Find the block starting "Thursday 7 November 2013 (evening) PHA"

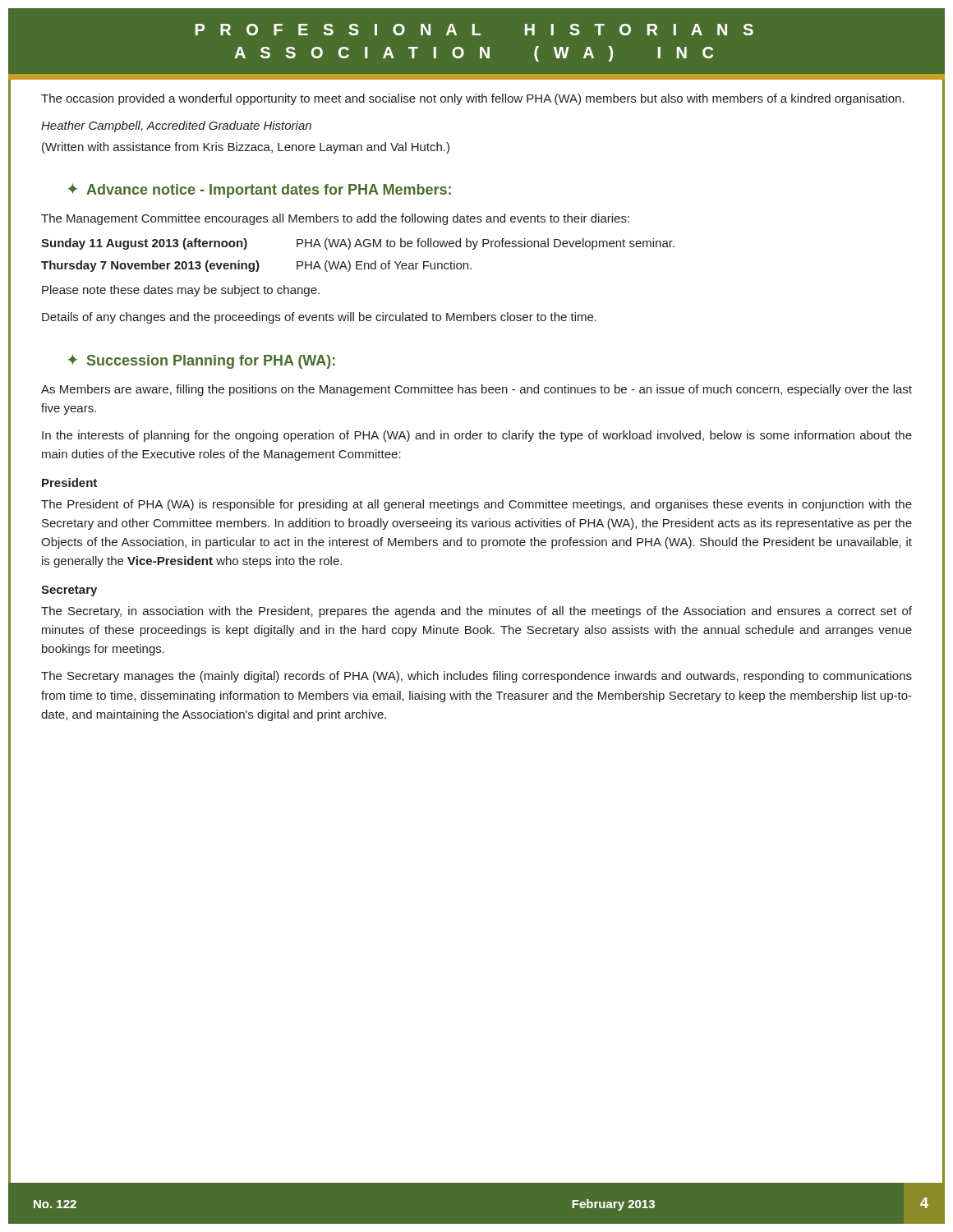(476, 265)
